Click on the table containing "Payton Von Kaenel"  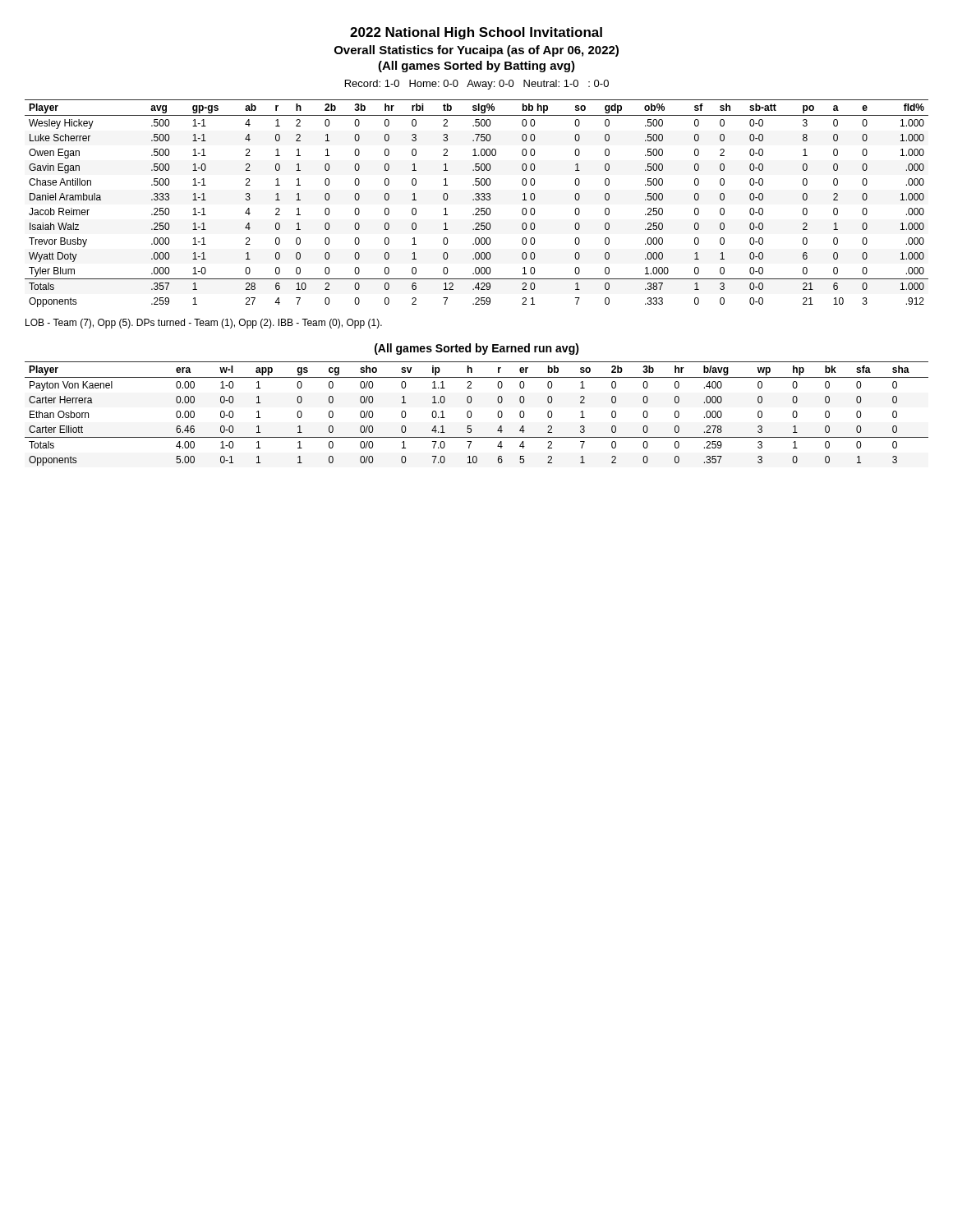coord(476,414)
